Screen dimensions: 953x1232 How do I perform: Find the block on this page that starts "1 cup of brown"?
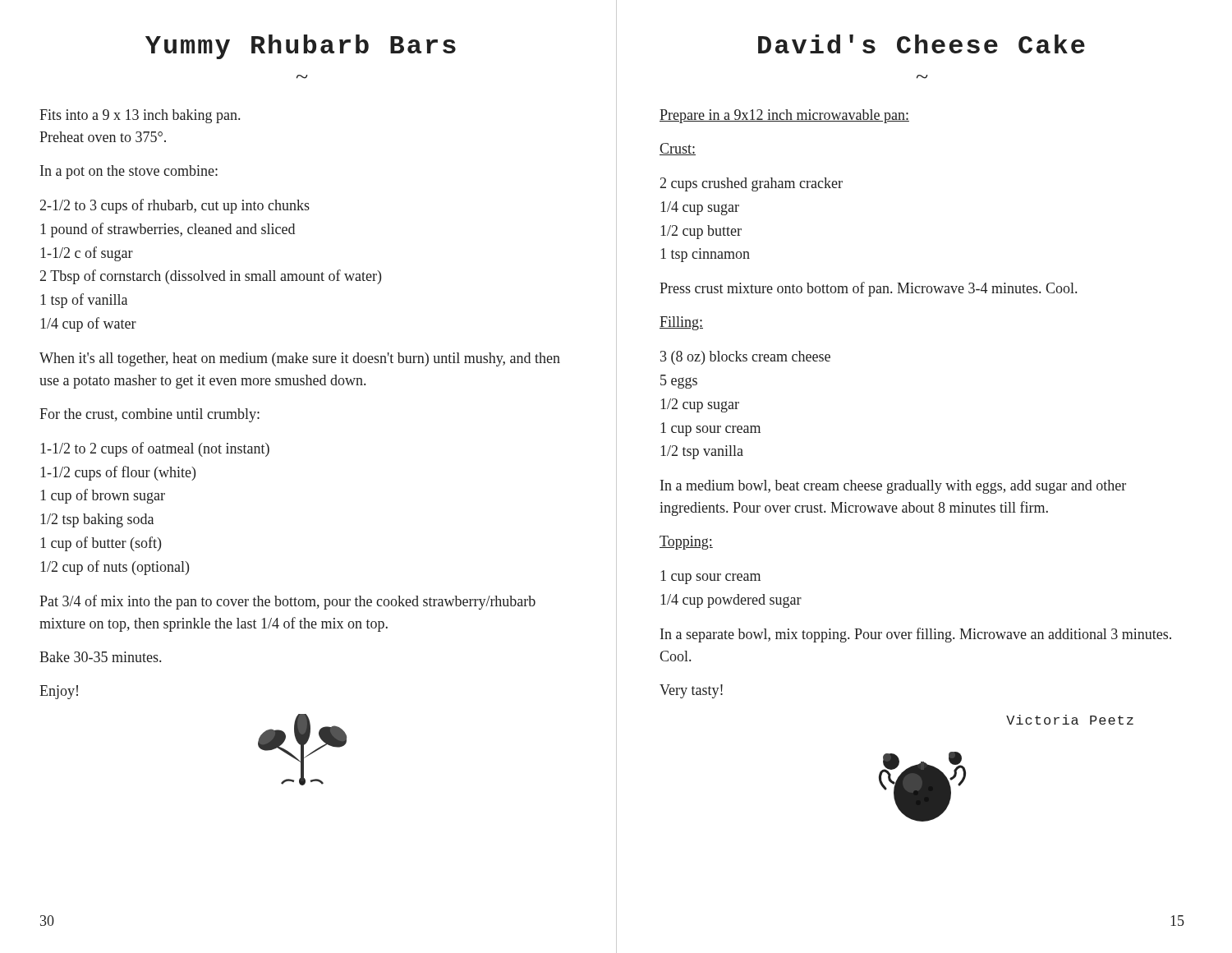102,496
